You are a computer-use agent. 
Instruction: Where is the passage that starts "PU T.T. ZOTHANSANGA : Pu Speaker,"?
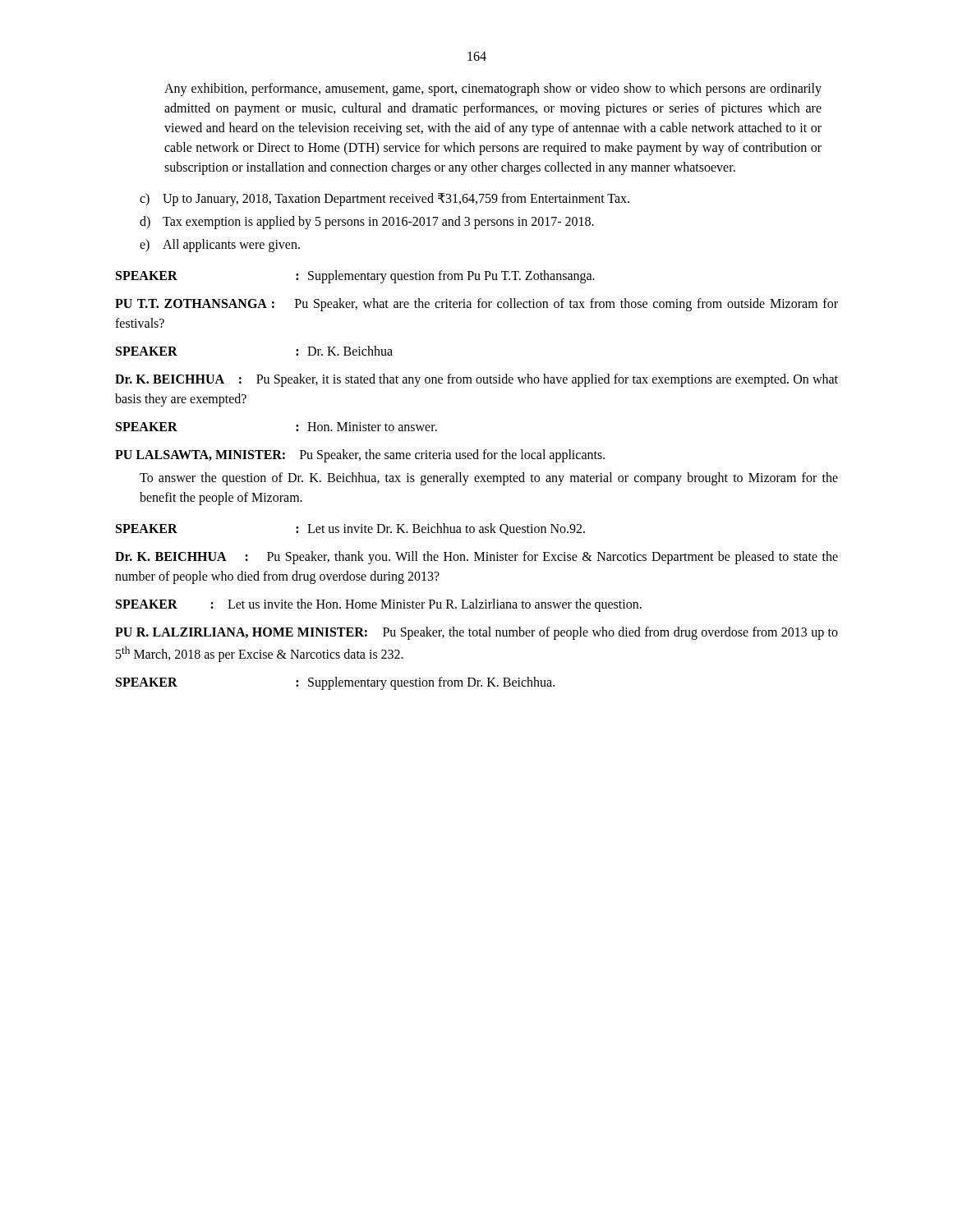[476, 313]
